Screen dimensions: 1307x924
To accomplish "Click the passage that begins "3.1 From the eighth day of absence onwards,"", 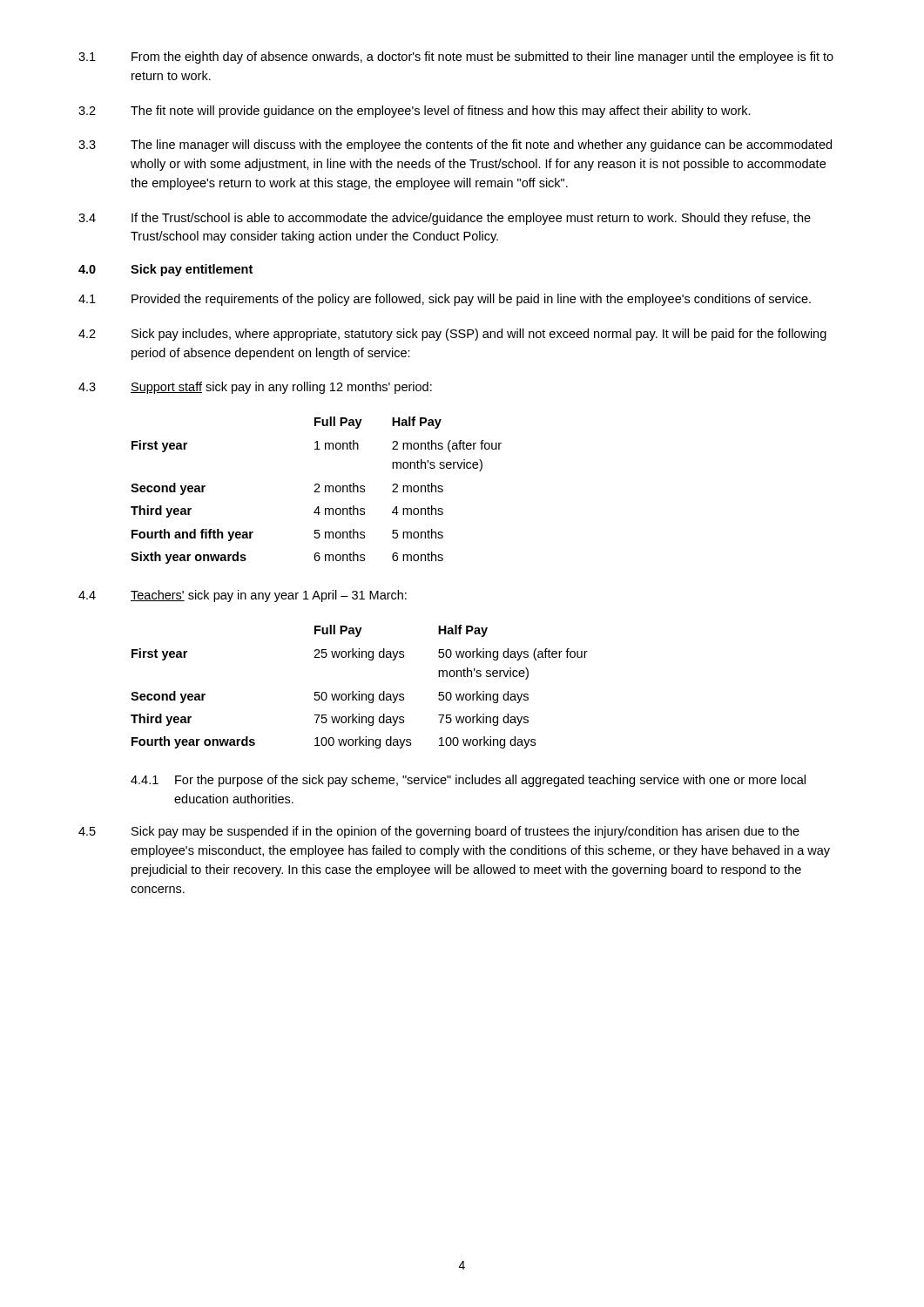I will coord(462,67).
